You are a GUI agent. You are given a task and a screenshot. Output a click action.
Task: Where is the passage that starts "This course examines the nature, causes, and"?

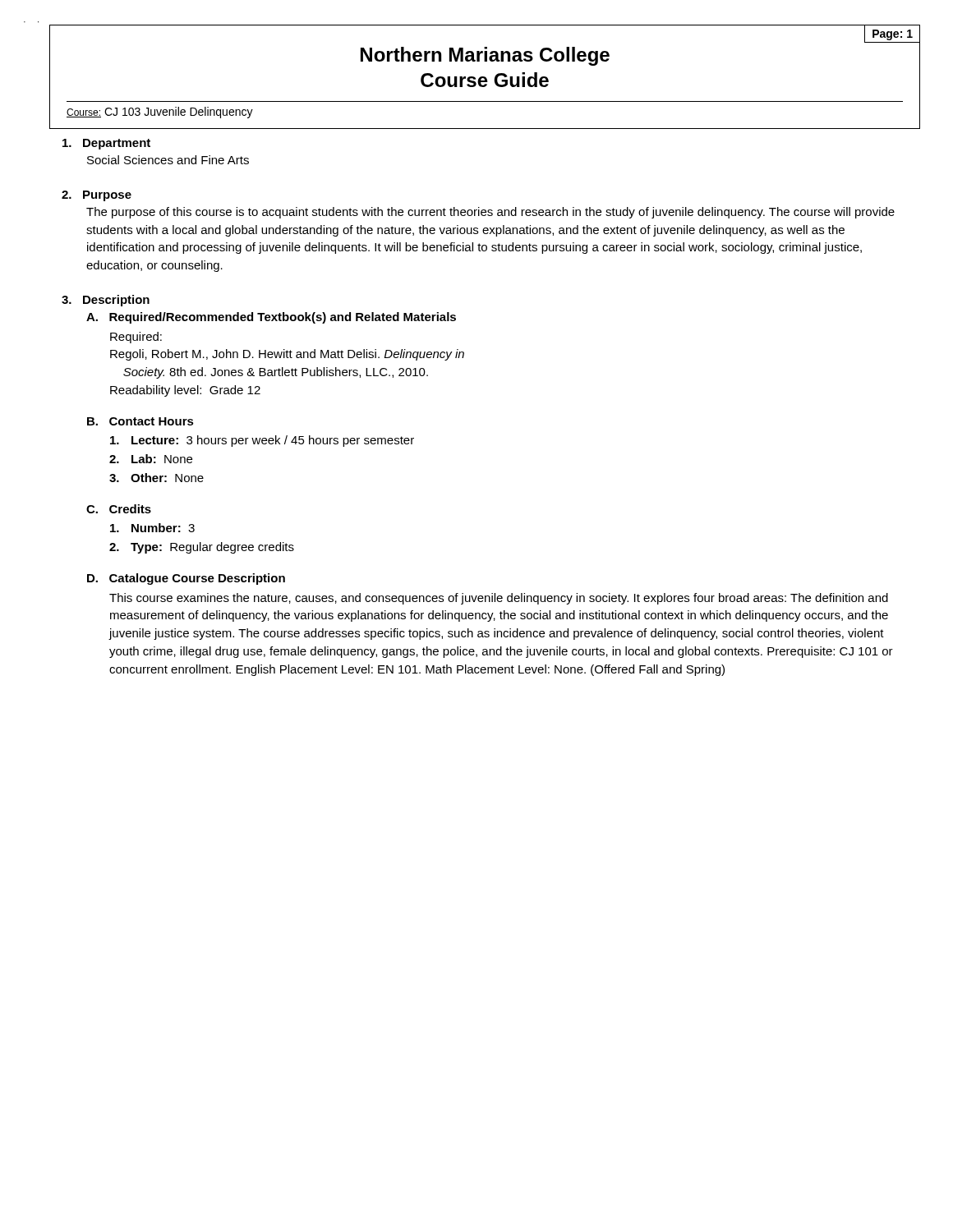coord(501,633)
